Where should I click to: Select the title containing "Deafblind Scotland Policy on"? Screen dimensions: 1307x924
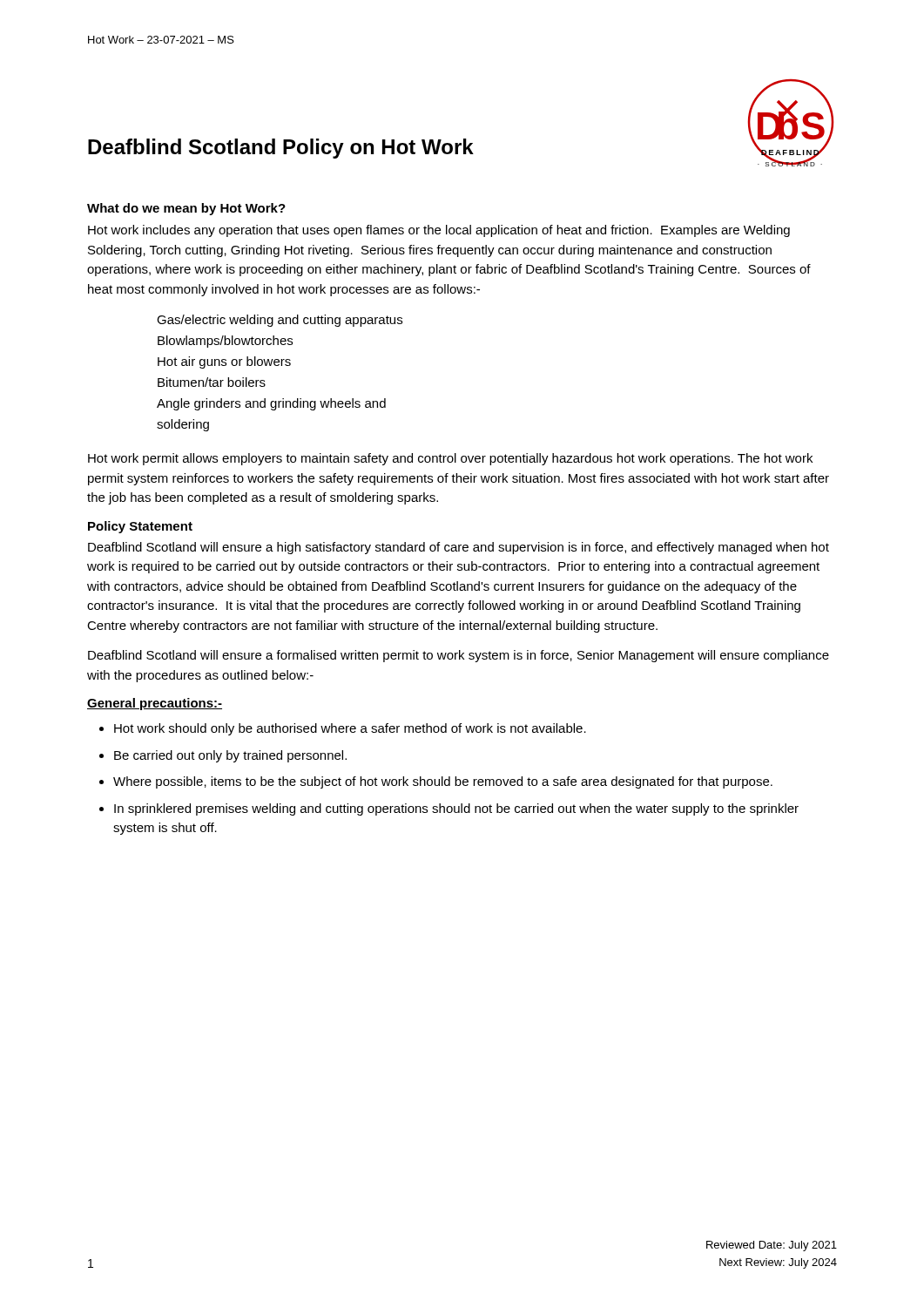[x=405, y=147]
